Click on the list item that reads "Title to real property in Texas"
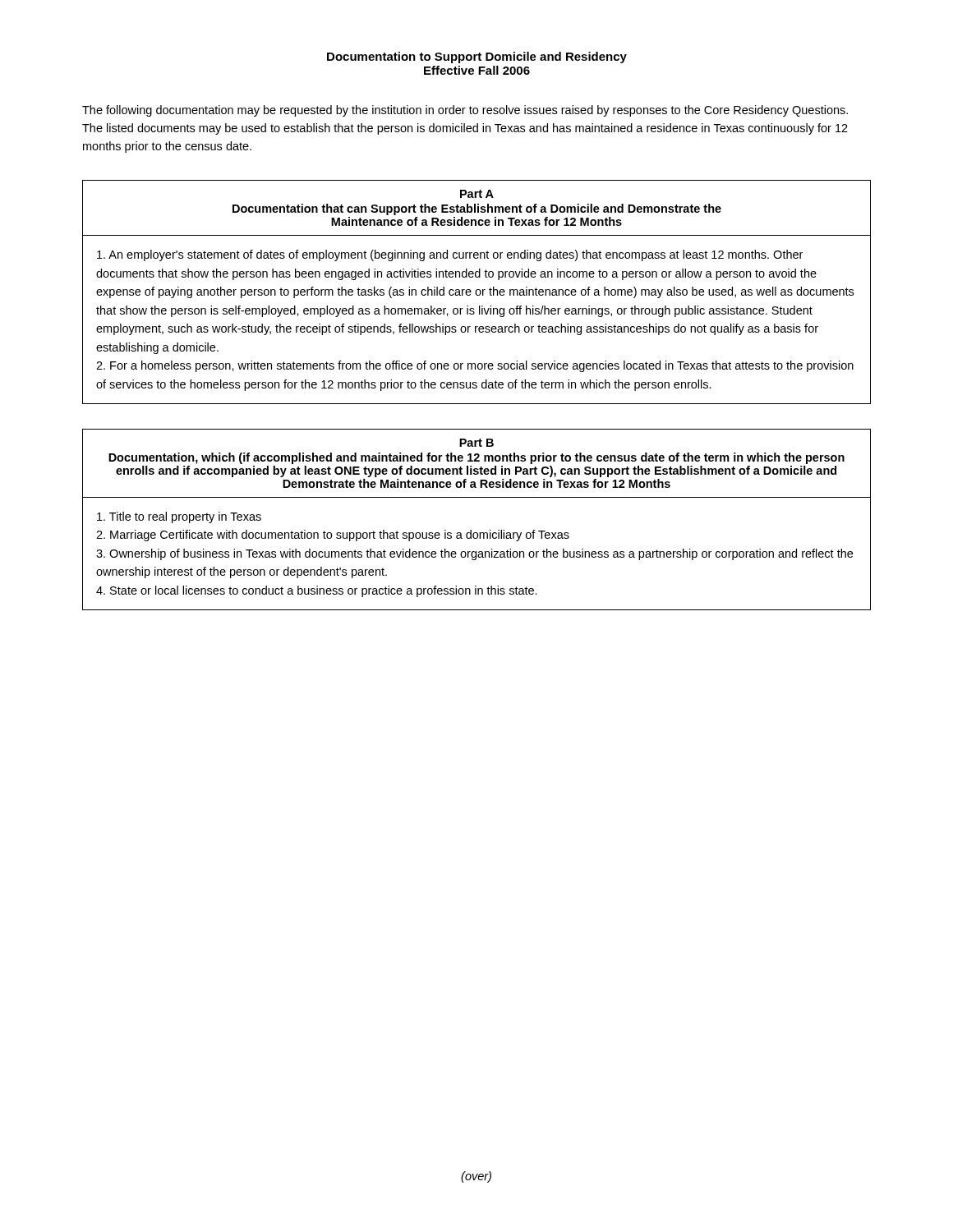This screenshot has width=953, height=1232. [179, 517]
